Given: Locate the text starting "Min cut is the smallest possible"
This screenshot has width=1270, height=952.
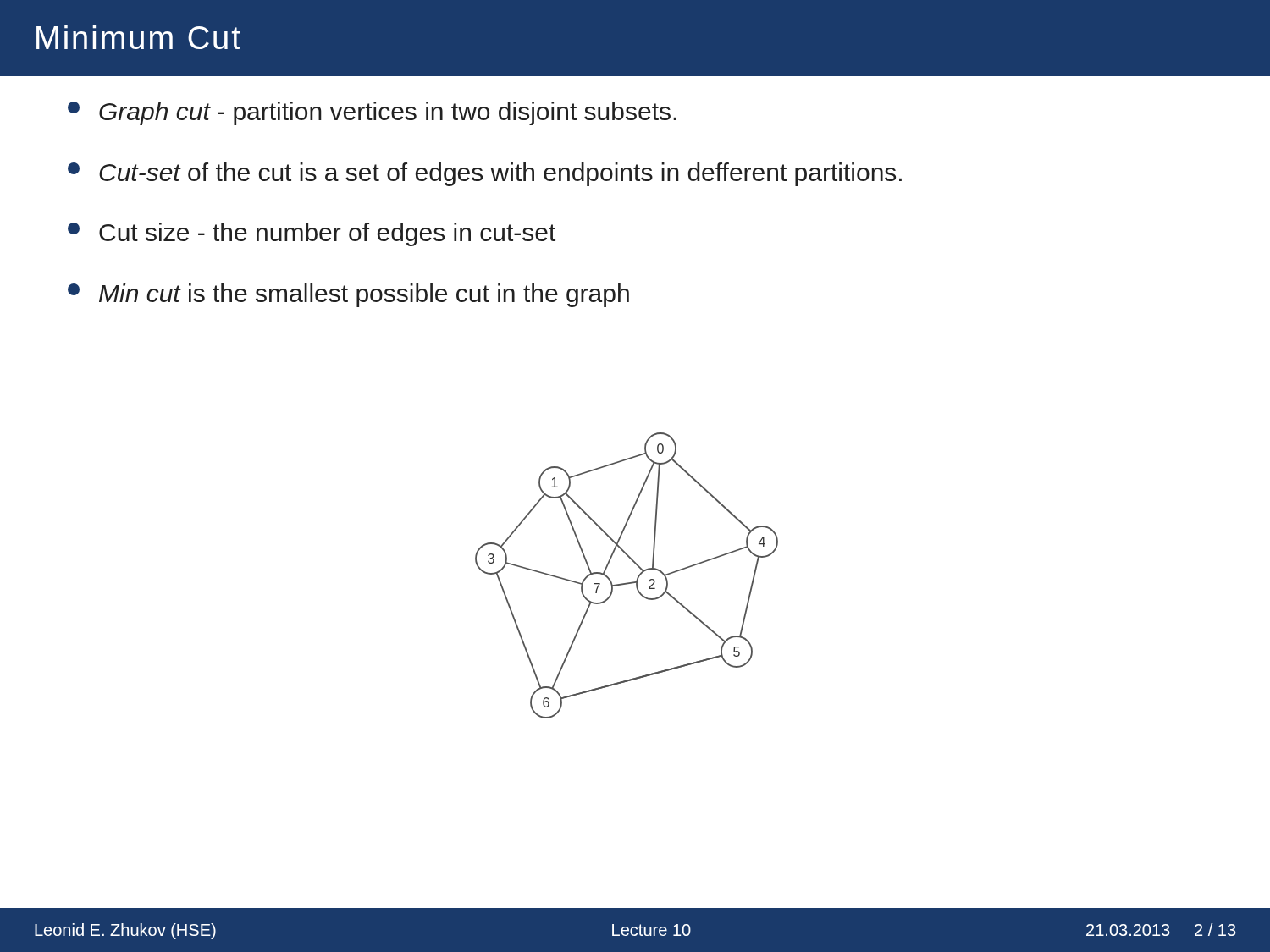Looking at the screenshot, I should [635, 293].
